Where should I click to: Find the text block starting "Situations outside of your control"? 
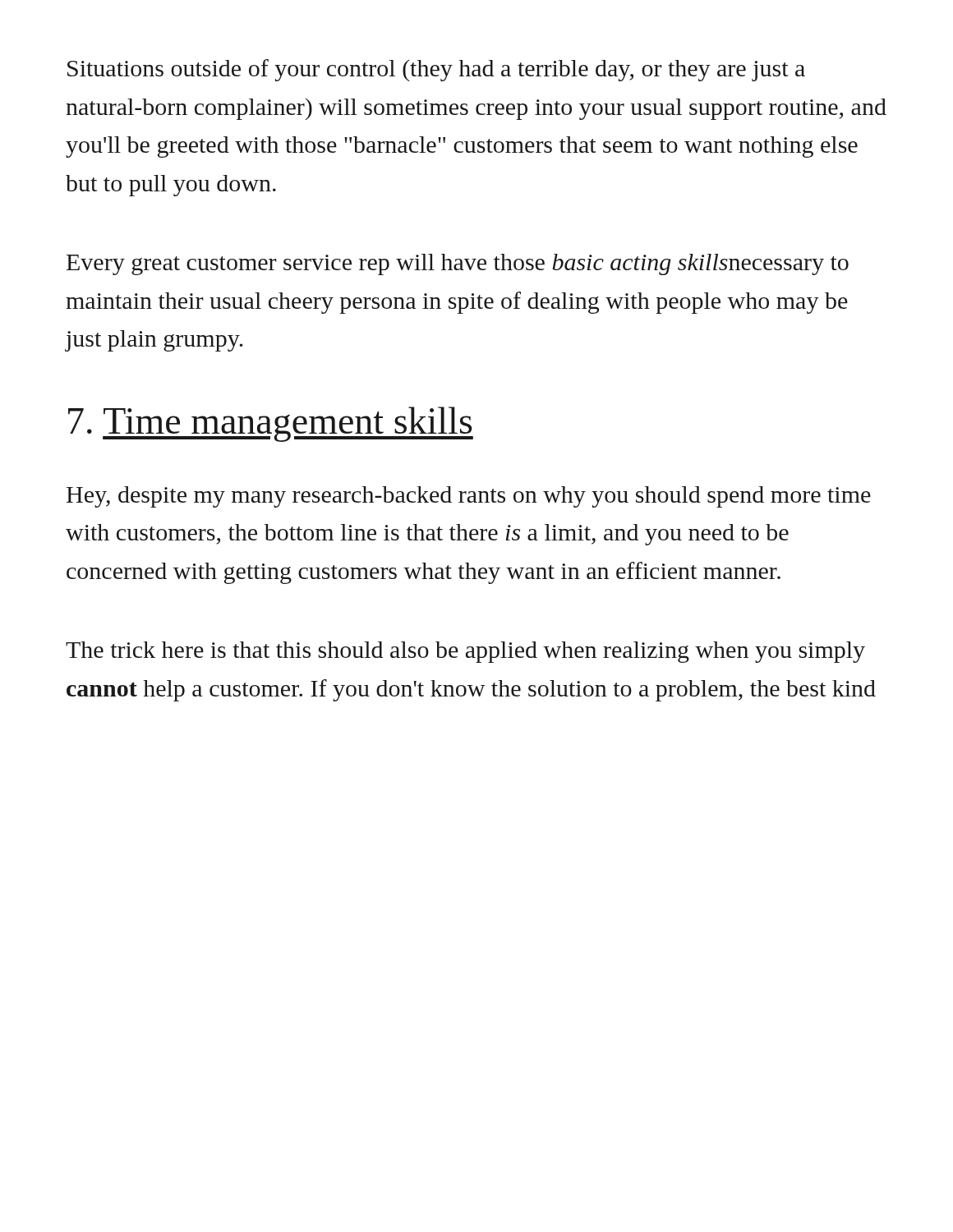476,125
